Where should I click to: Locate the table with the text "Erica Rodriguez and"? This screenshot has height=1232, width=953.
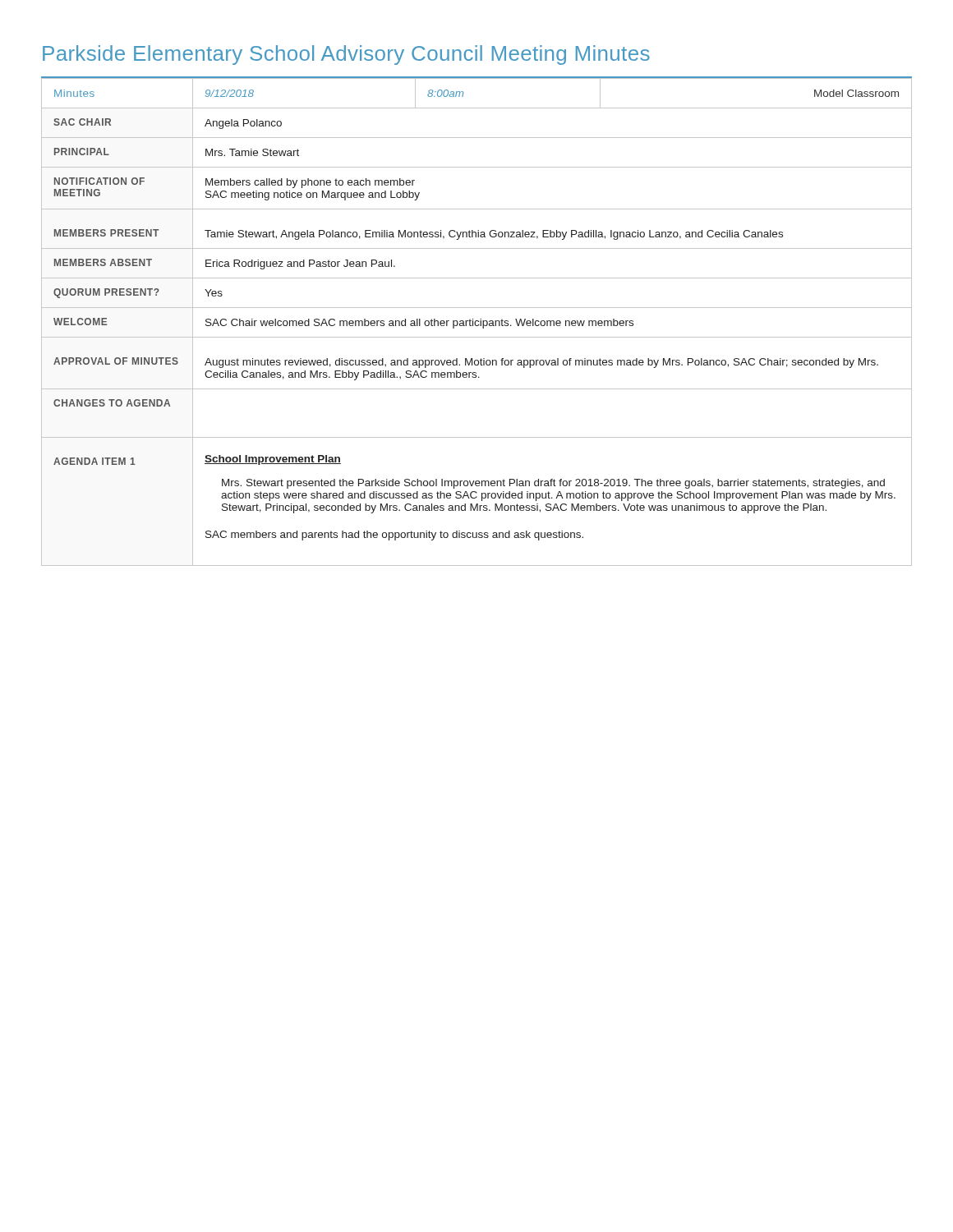476,322
